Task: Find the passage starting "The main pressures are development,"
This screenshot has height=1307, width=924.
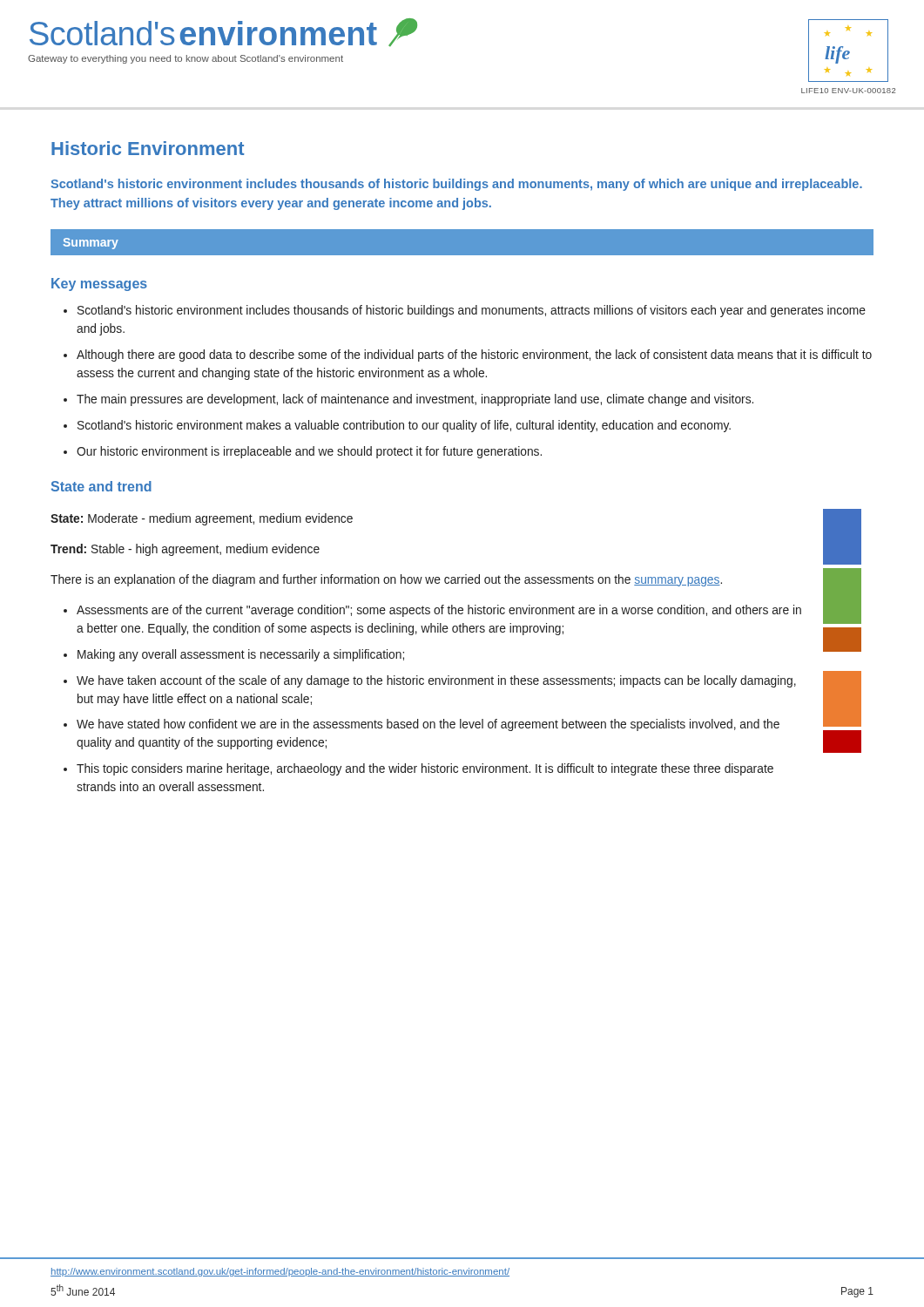Action: coord(416,399)
